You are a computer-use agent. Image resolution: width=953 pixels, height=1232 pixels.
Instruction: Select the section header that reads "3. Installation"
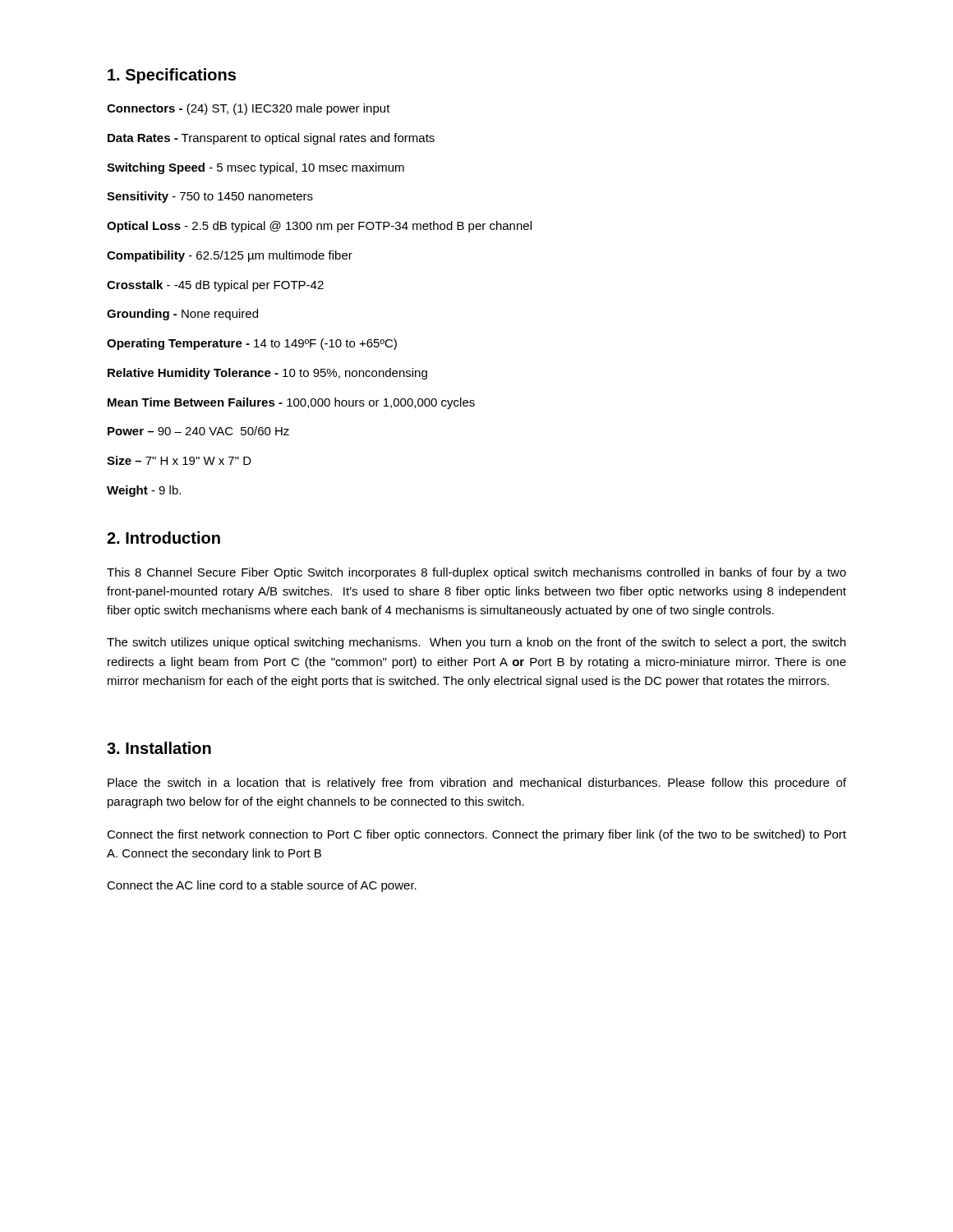[159, 748]
